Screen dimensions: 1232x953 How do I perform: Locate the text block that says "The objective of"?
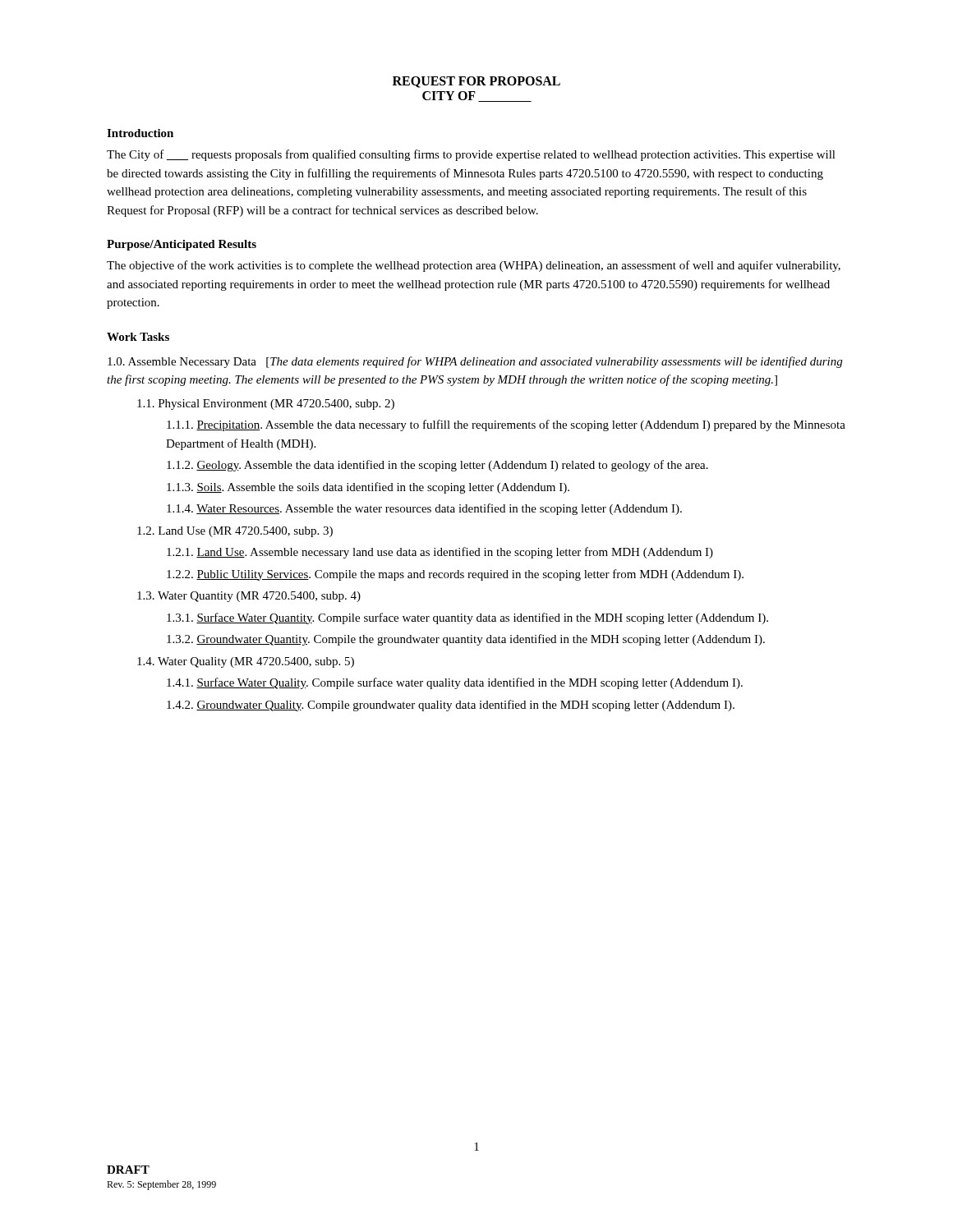point(474,284)
